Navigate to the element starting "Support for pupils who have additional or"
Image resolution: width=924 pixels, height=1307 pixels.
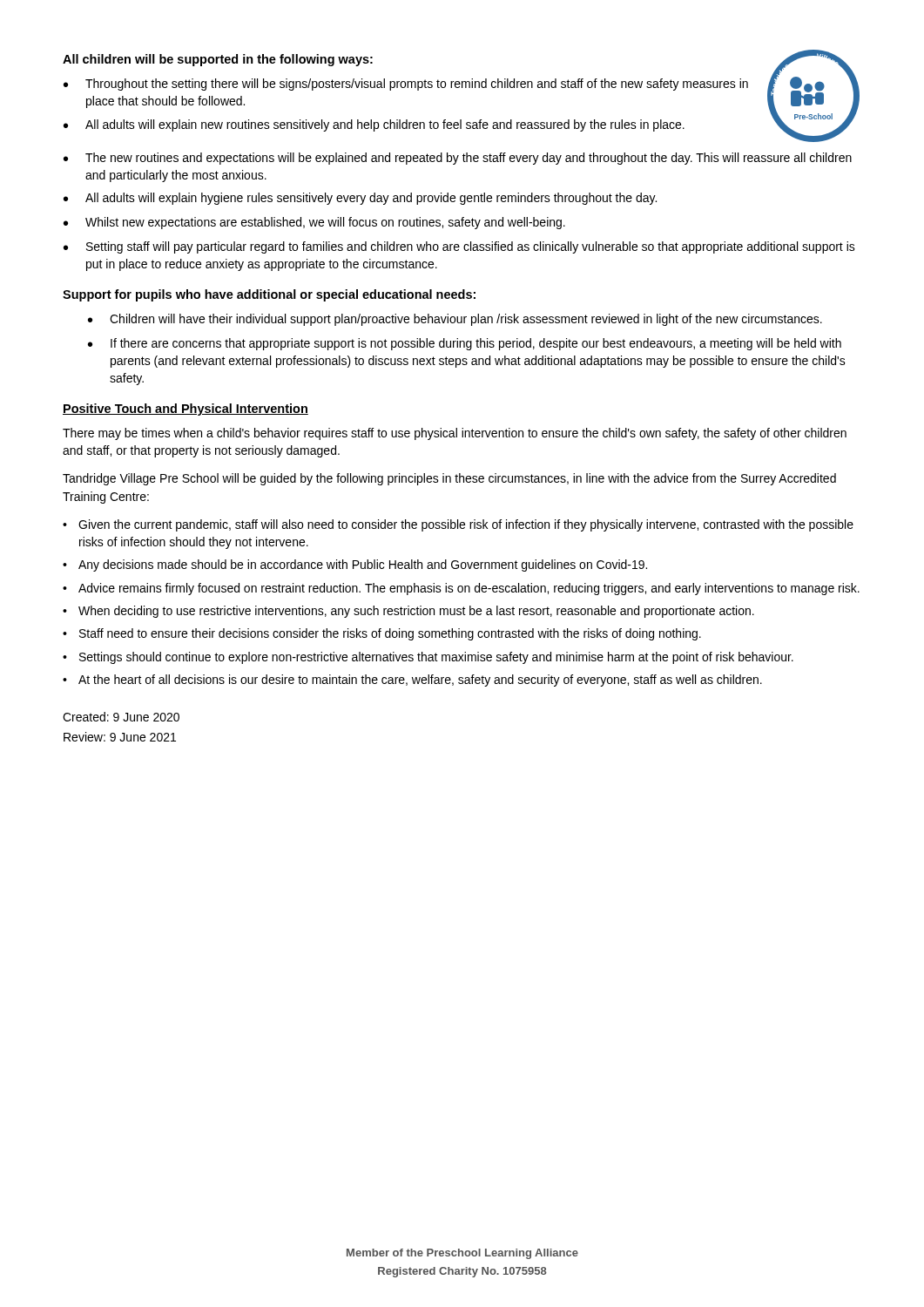tap(270, 294)
